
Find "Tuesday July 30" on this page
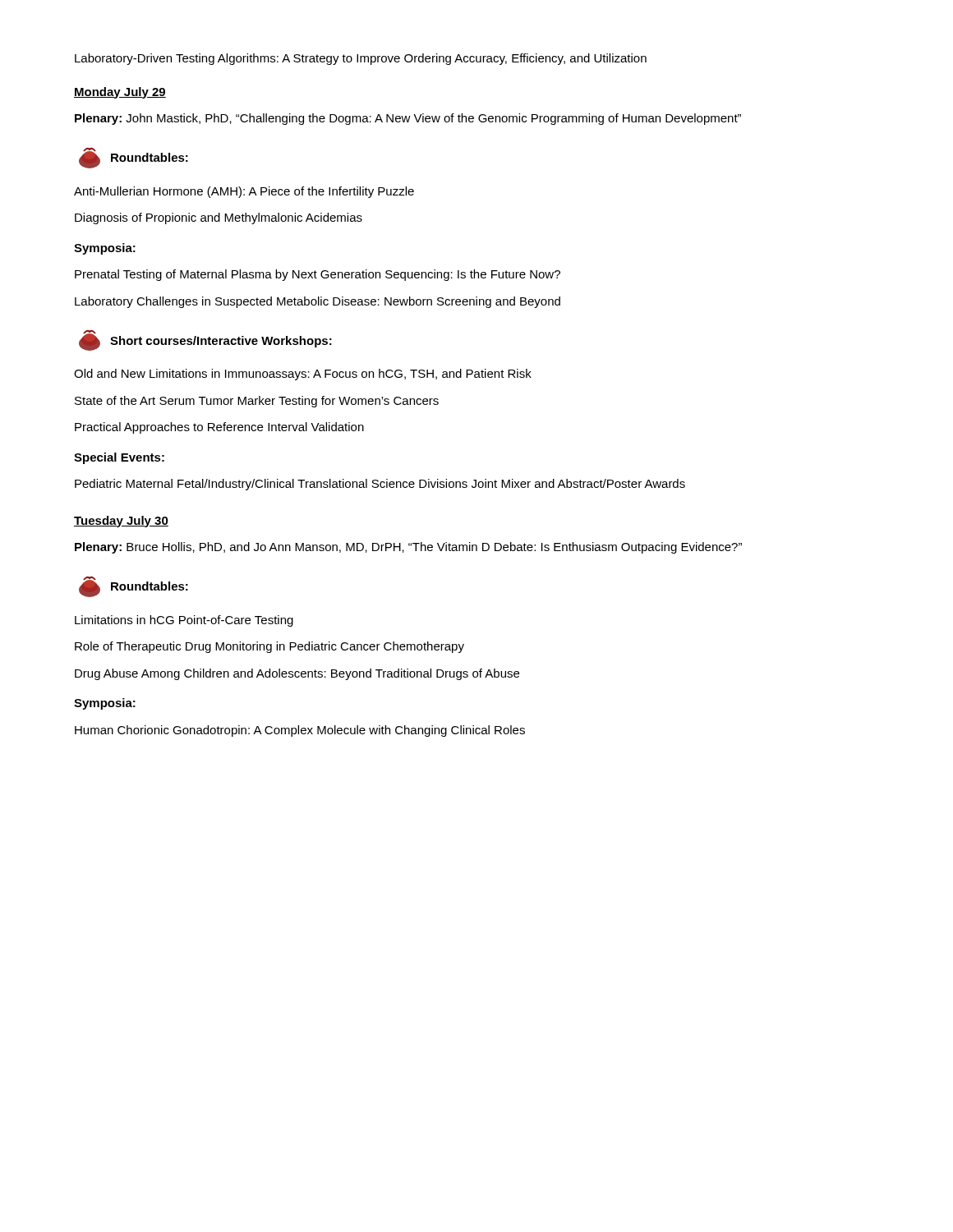121,520
